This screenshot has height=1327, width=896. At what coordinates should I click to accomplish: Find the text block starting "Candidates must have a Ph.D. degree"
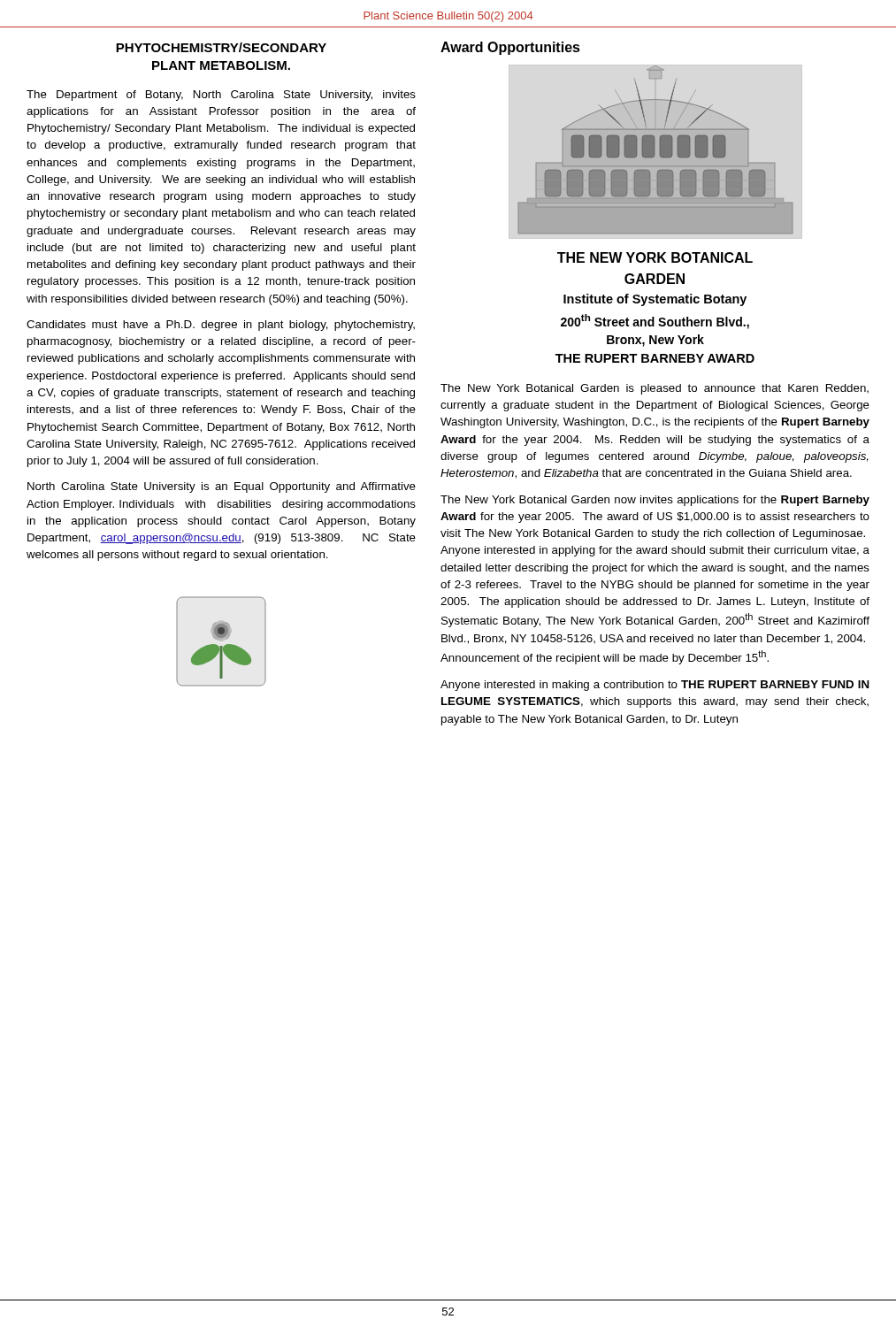point(221,392)
